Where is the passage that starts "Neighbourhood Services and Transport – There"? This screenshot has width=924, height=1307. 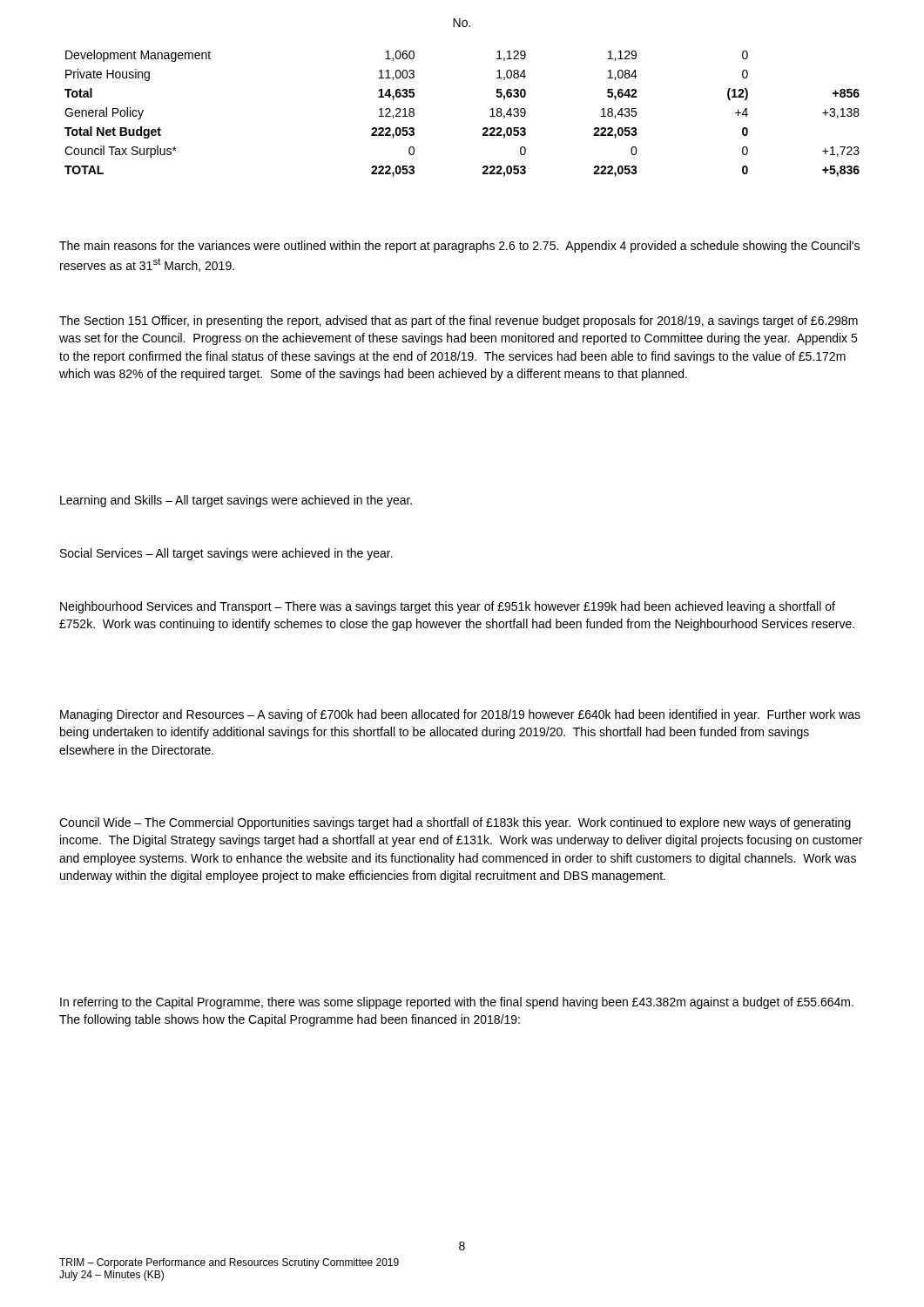point(457,615)
